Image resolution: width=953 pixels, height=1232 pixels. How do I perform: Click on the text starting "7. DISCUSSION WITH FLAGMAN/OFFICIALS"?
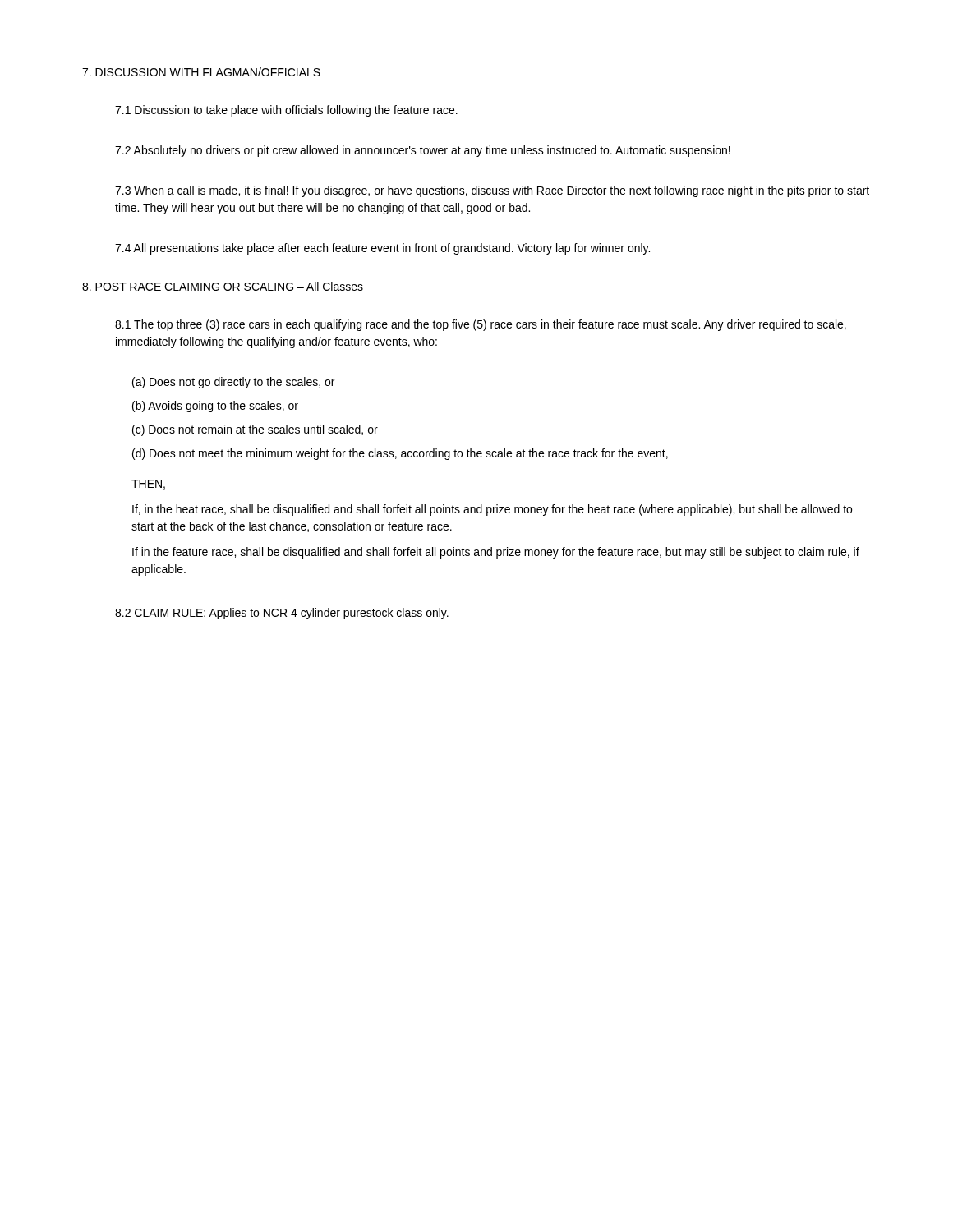(x=201, y=72)
